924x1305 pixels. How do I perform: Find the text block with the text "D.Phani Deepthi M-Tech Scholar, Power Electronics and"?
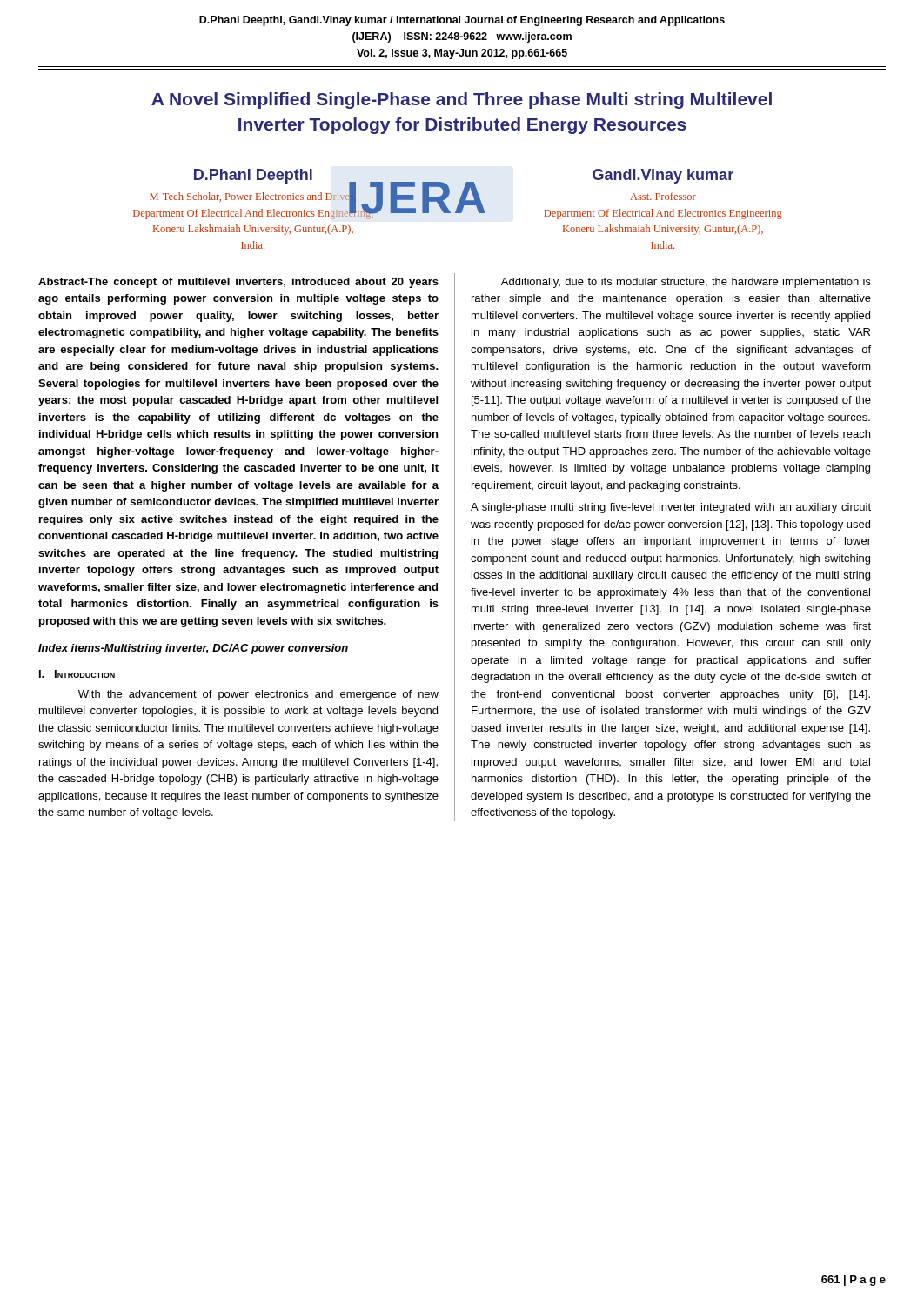253,210
